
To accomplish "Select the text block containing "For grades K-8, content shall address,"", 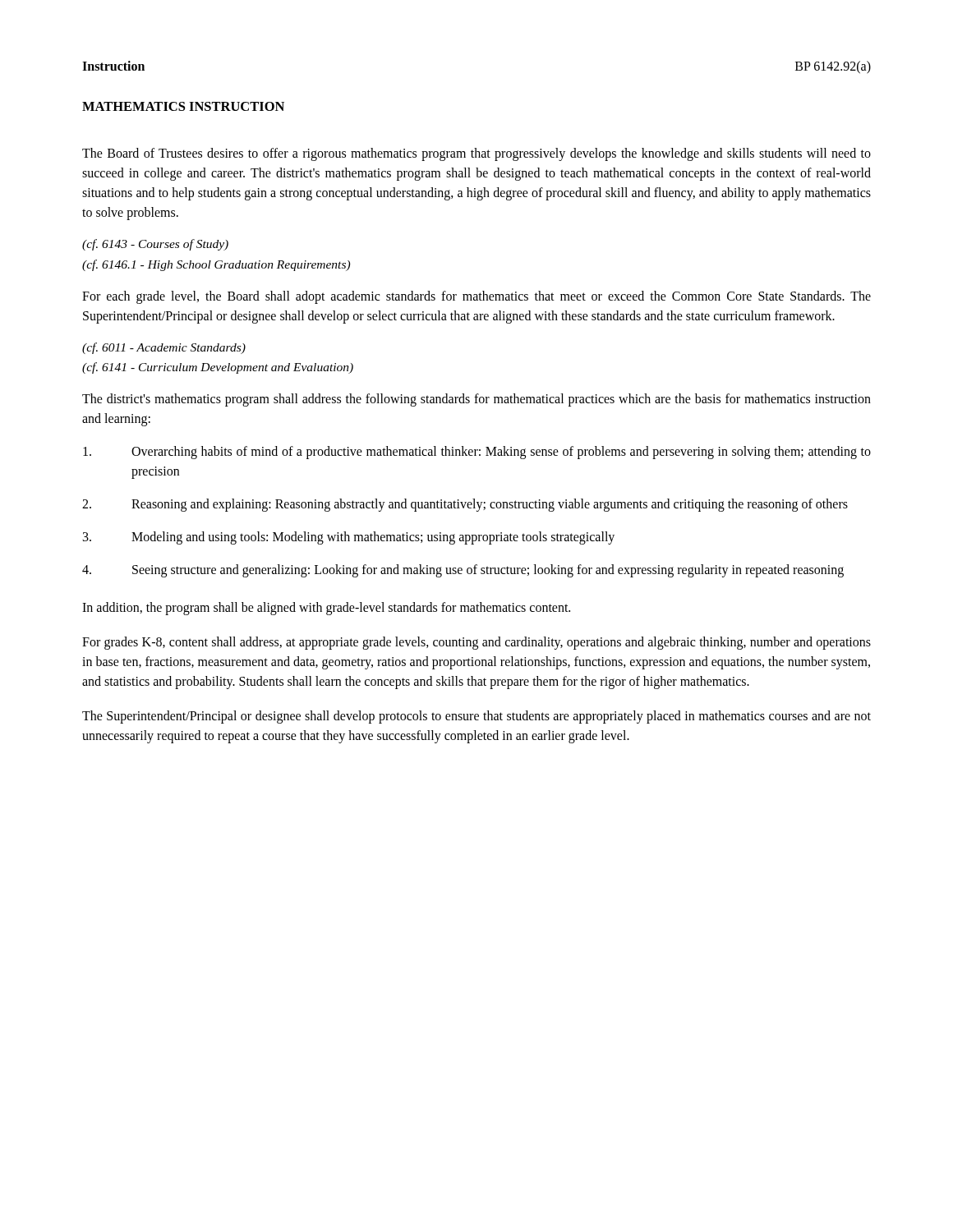I will coord(476,662).
